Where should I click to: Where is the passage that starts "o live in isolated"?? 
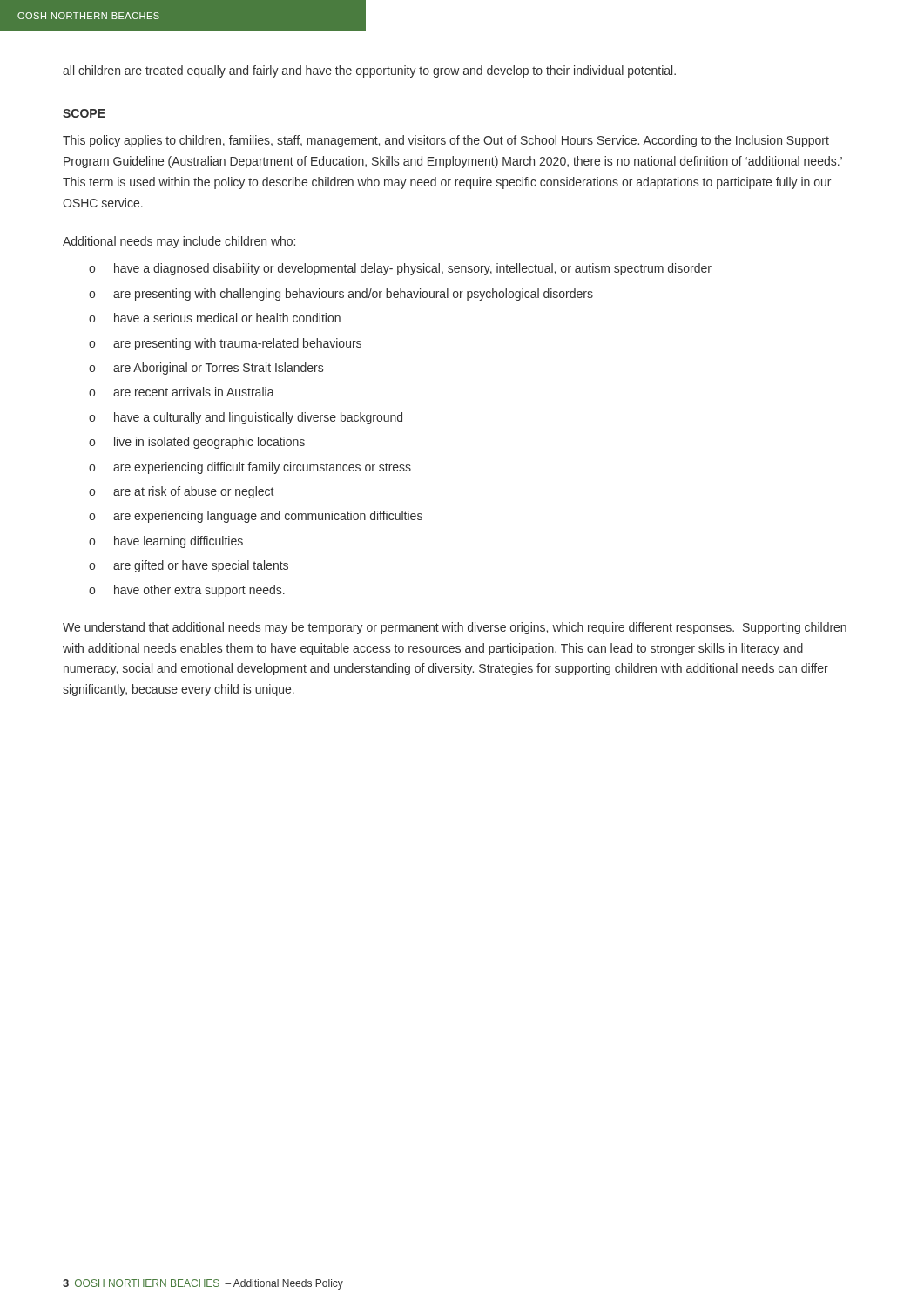coord(197,443)
